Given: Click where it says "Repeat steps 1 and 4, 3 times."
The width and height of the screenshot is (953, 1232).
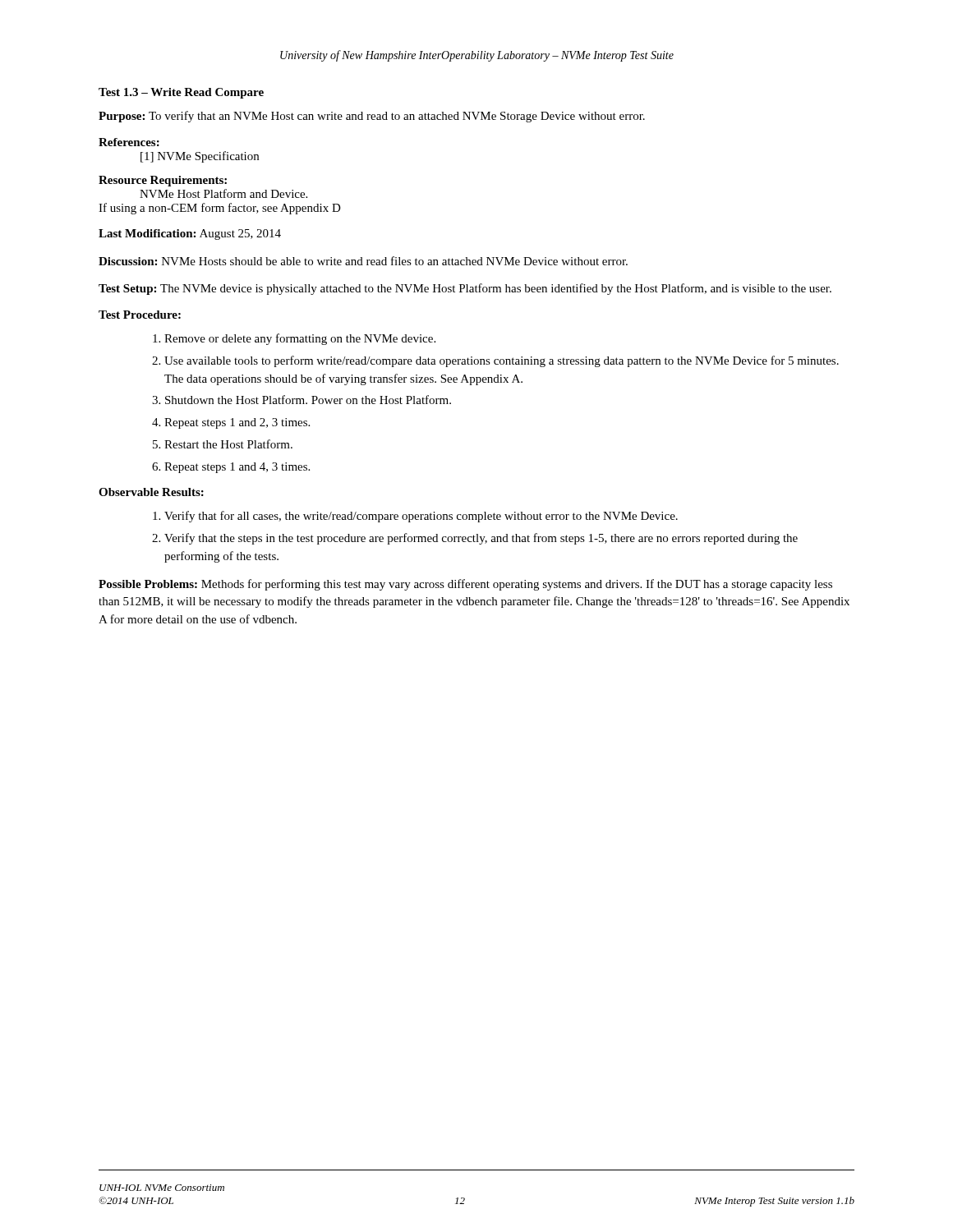Looking at the screenshot, I should click(x=238, y=466).
